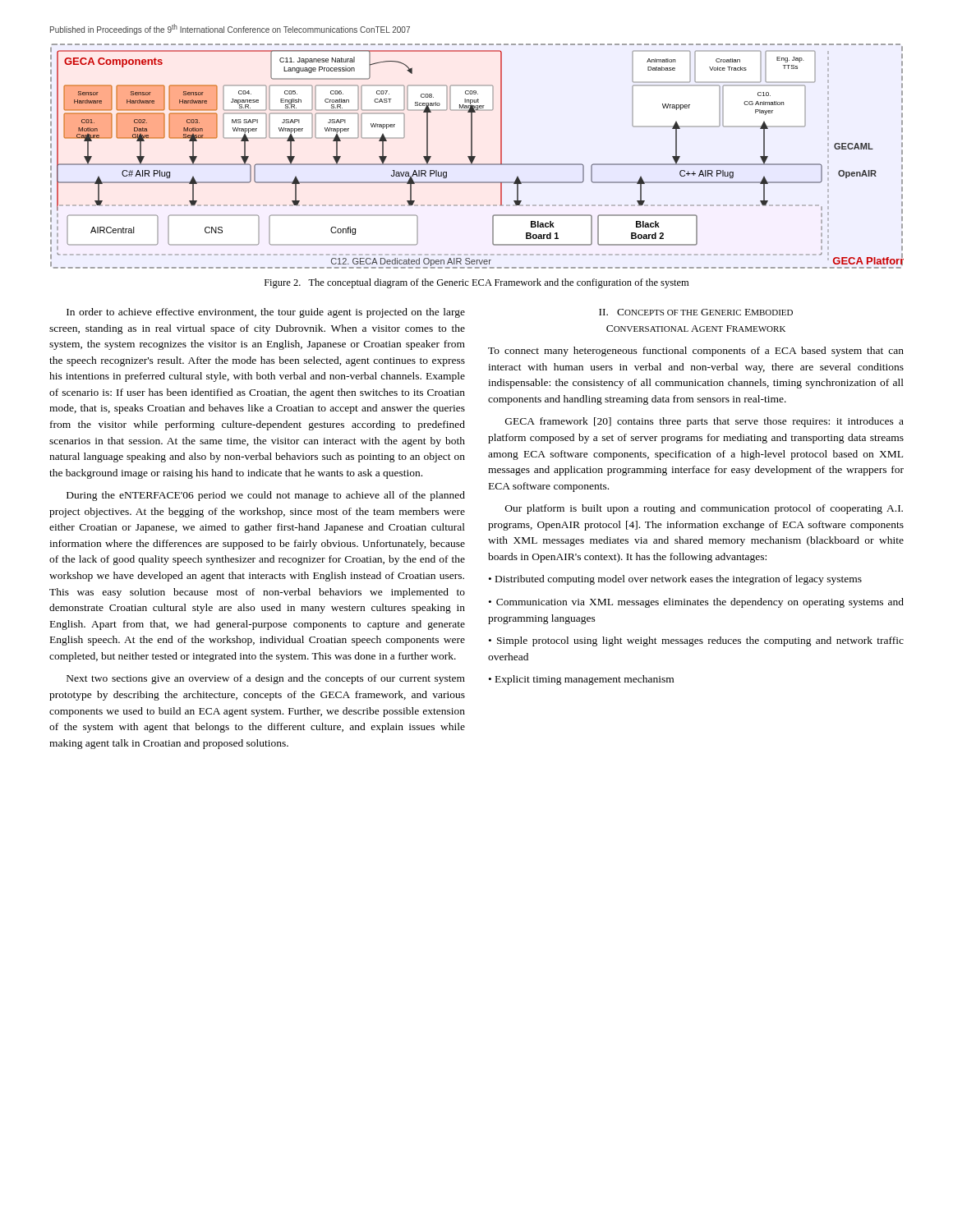Navigate to the region starting "• Distributed computing model over network eases the"
This screenshot has height=1232, width=953.
click(696, 579)
